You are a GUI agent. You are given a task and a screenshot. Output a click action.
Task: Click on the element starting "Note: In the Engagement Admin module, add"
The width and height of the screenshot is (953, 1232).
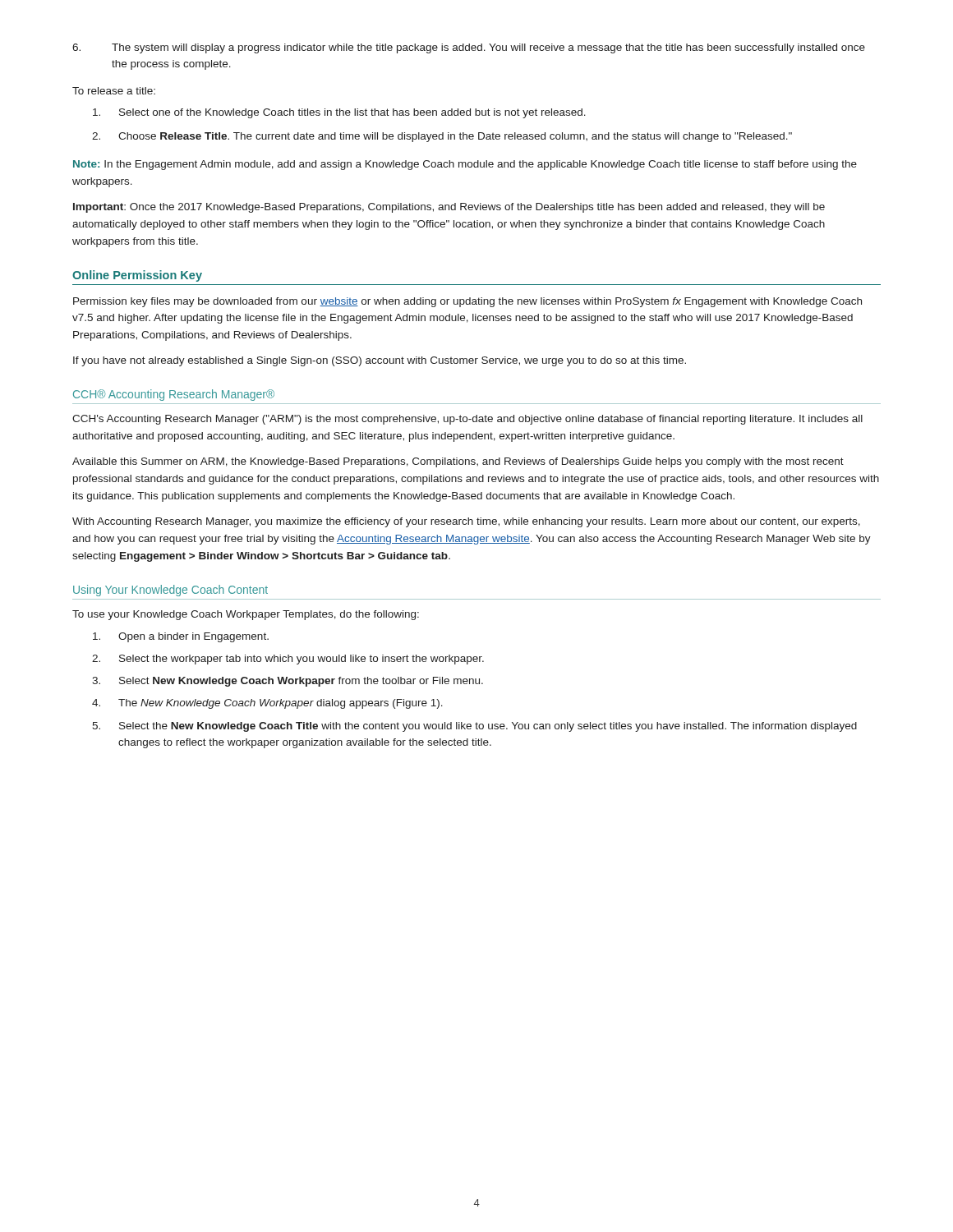pyautogui.click(x=465, y=172)
